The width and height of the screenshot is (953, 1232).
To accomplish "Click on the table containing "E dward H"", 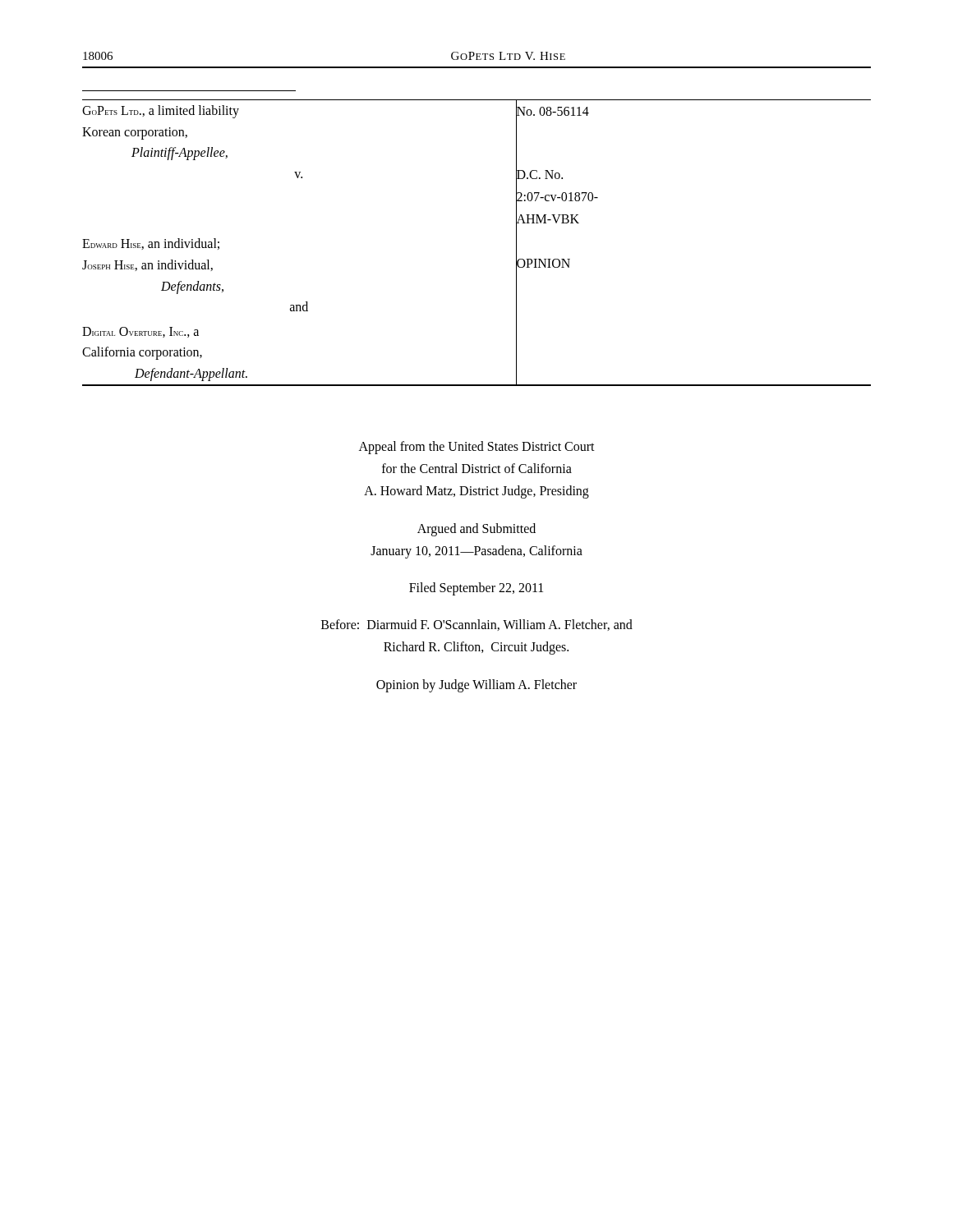I will coord(476,238).
